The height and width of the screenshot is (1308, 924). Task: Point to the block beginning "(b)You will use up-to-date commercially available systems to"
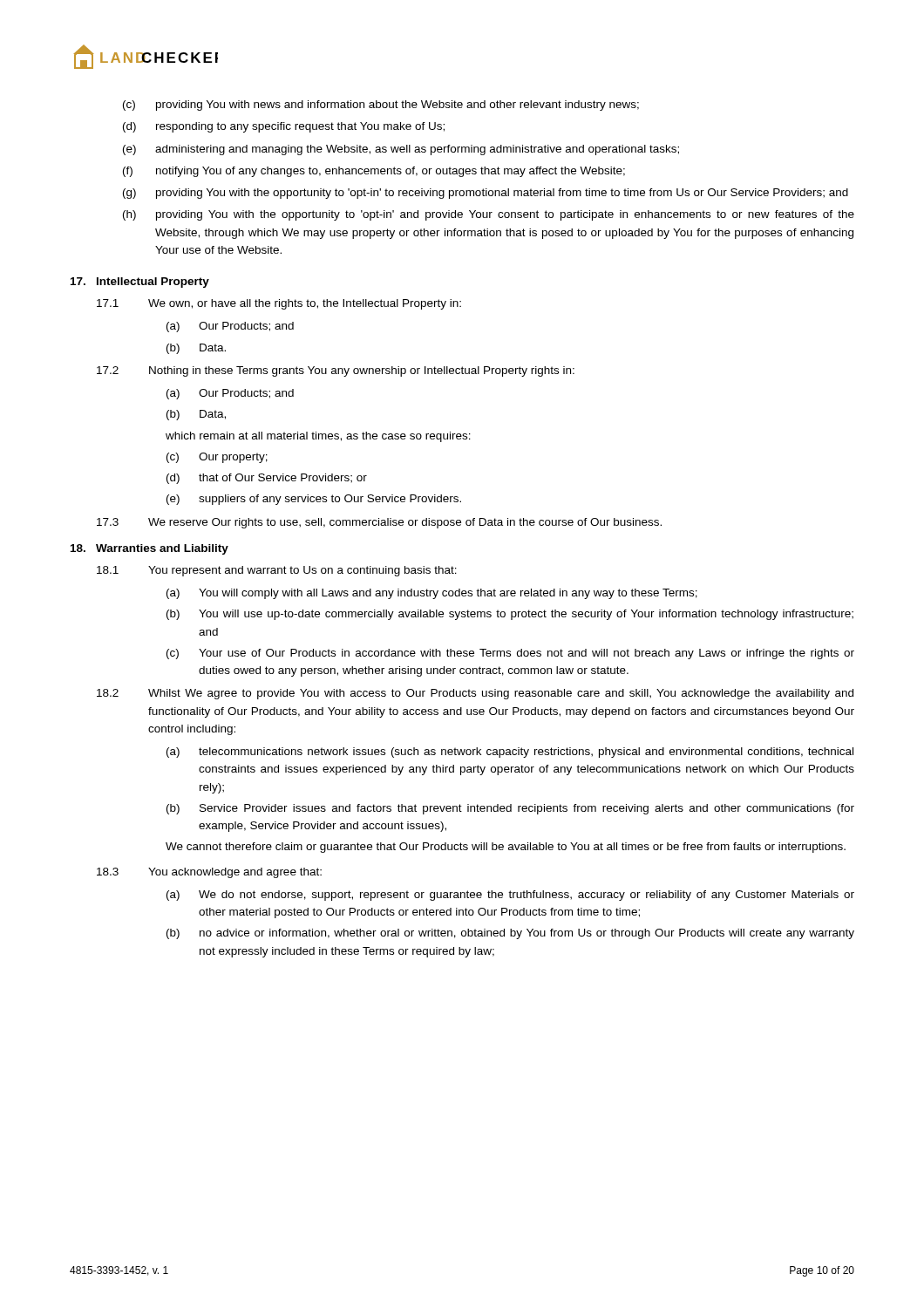510,623
